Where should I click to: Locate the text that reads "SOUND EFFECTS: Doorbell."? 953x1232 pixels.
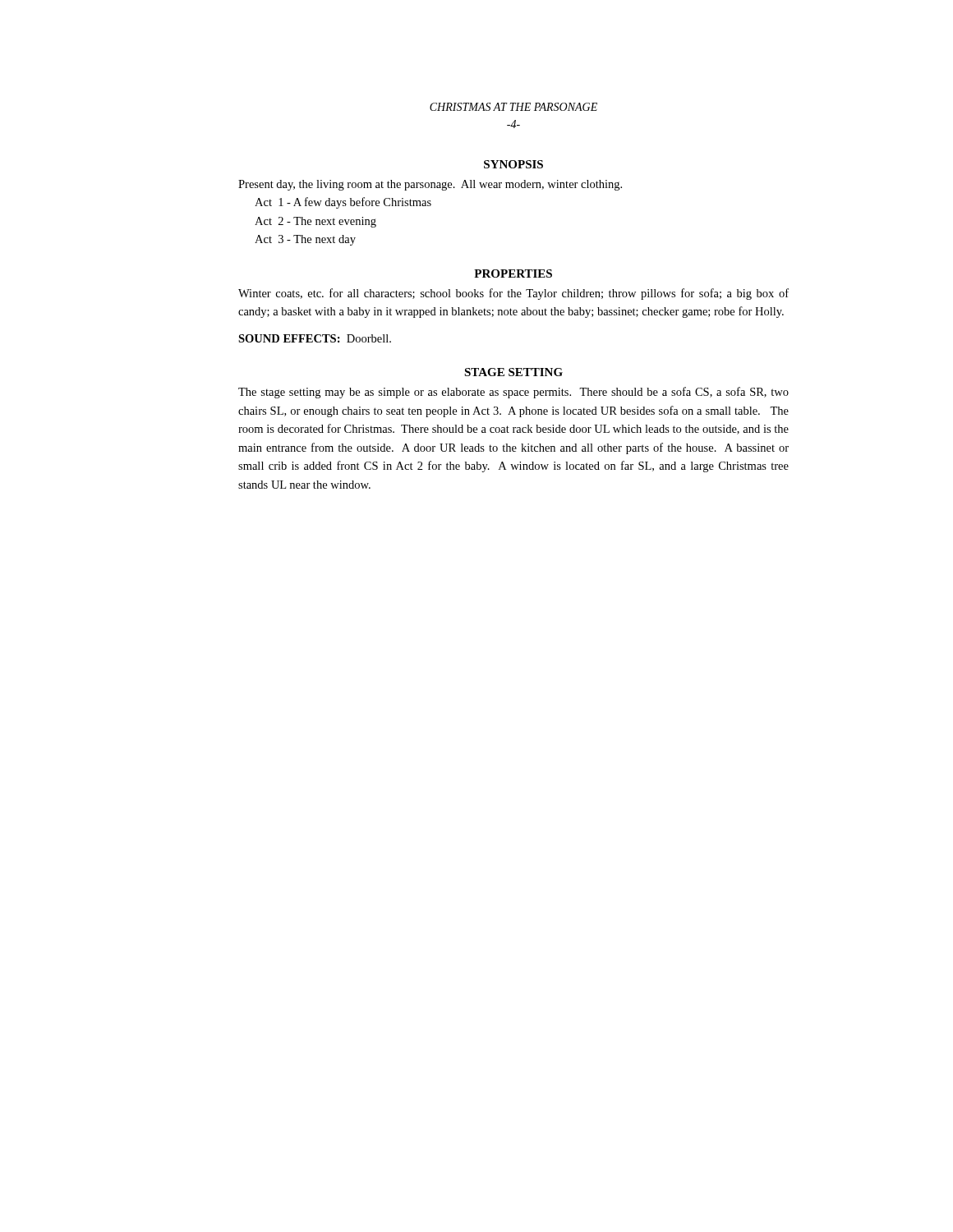(315, 338)
